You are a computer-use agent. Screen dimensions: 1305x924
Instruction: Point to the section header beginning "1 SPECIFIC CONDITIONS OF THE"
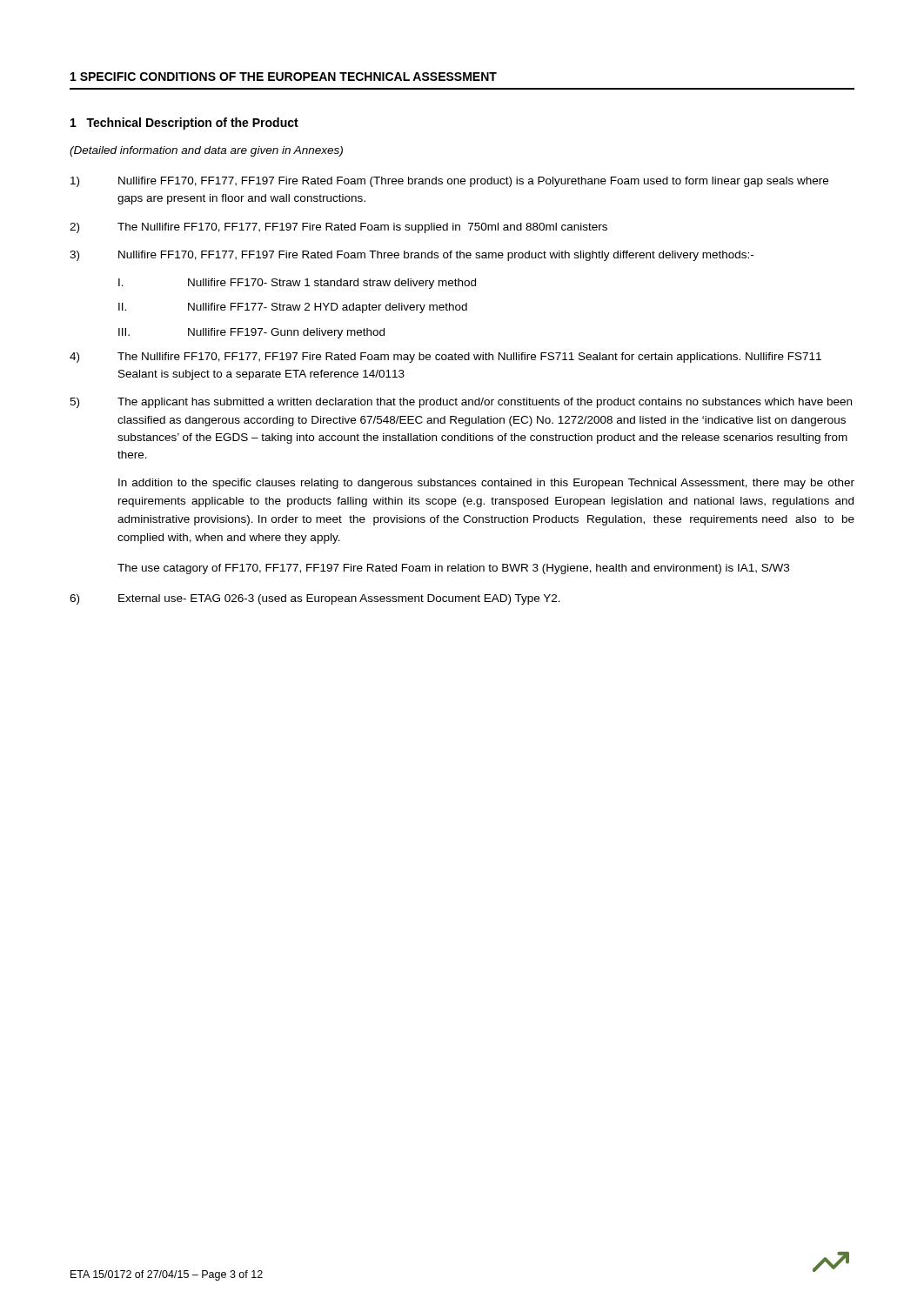[283, 77]
